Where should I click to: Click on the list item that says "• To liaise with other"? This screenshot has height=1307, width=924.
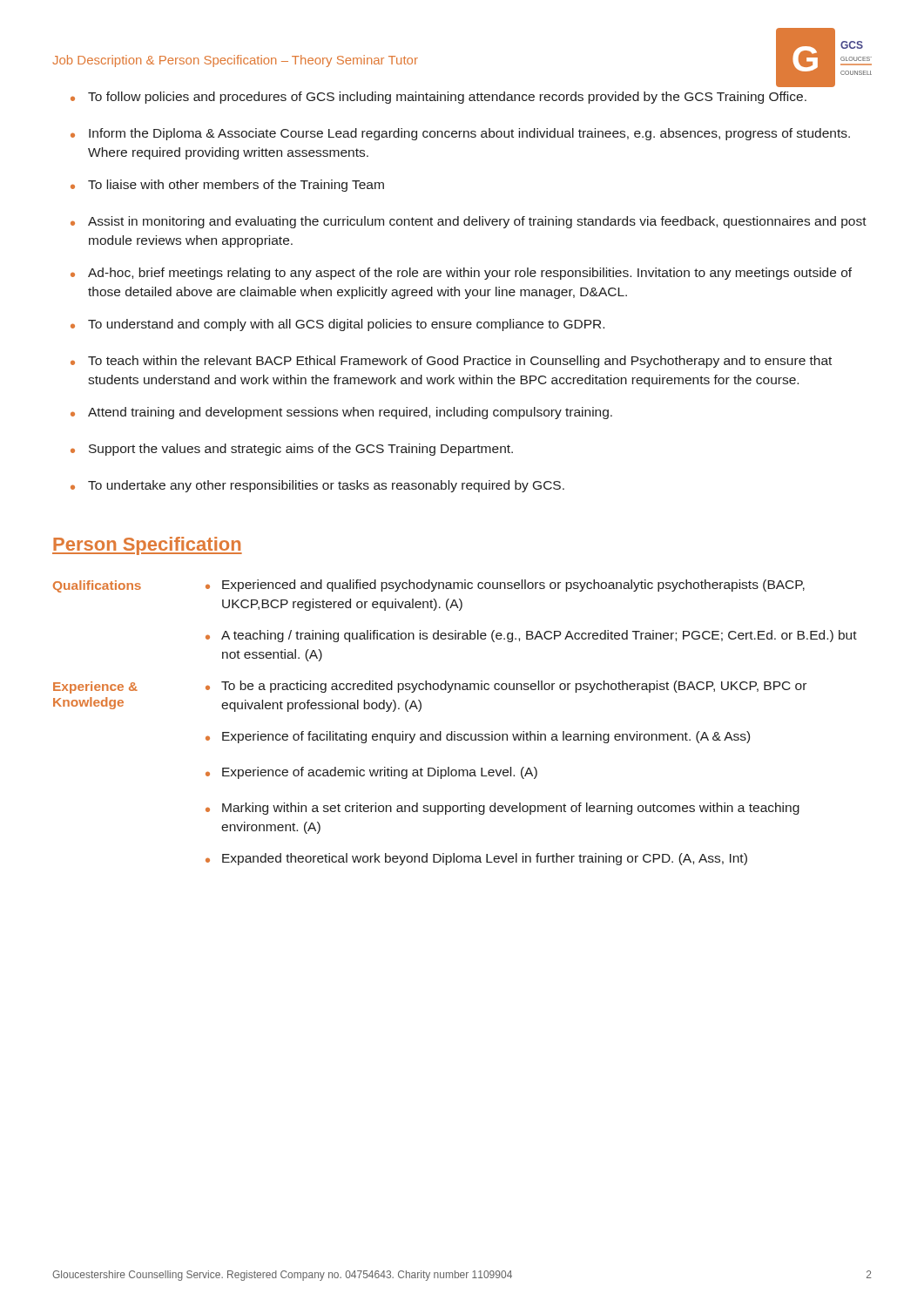(x=227, y=187)
